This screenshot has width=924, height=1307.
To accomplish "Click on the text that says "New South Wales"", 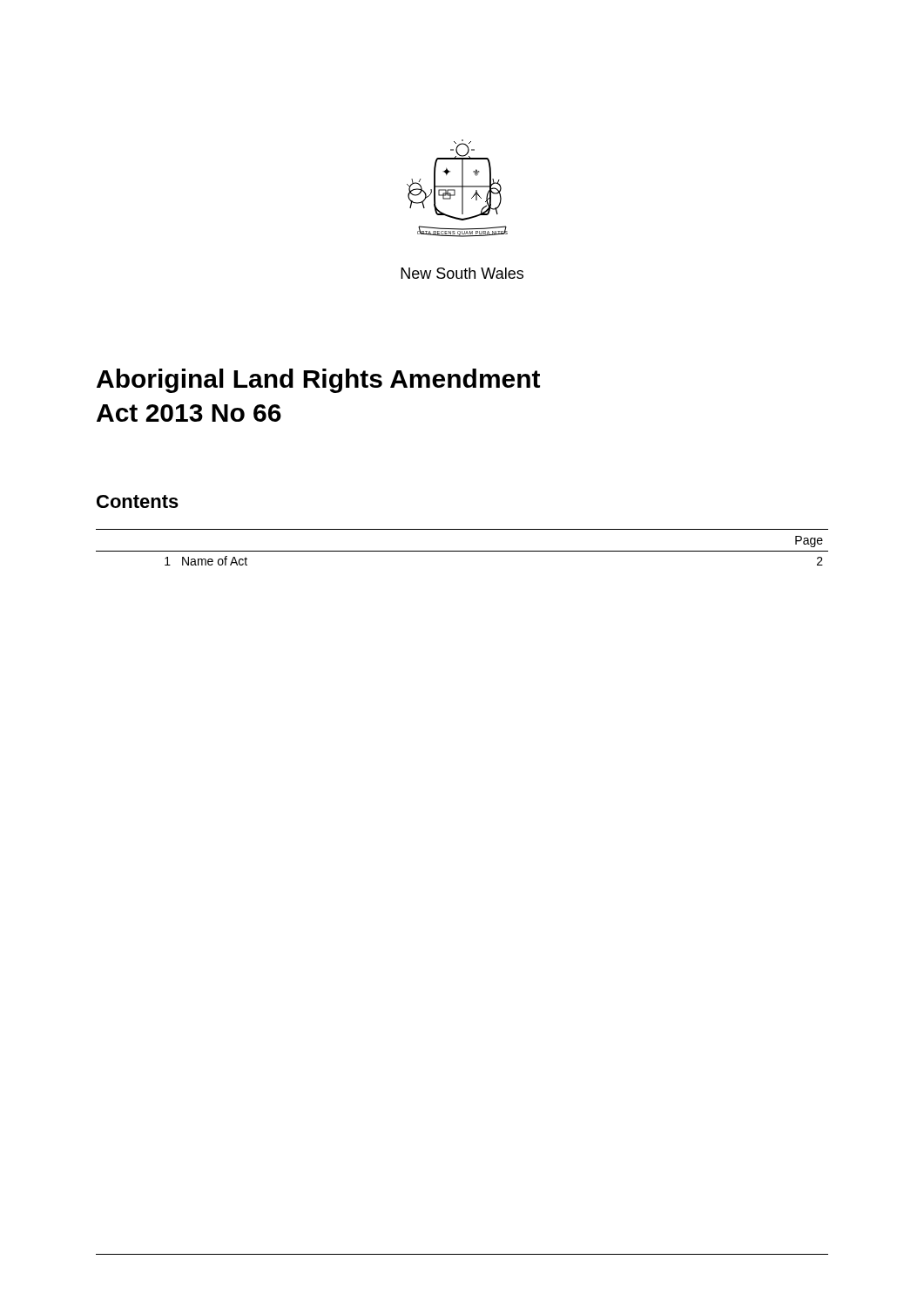I will (462, 274).
